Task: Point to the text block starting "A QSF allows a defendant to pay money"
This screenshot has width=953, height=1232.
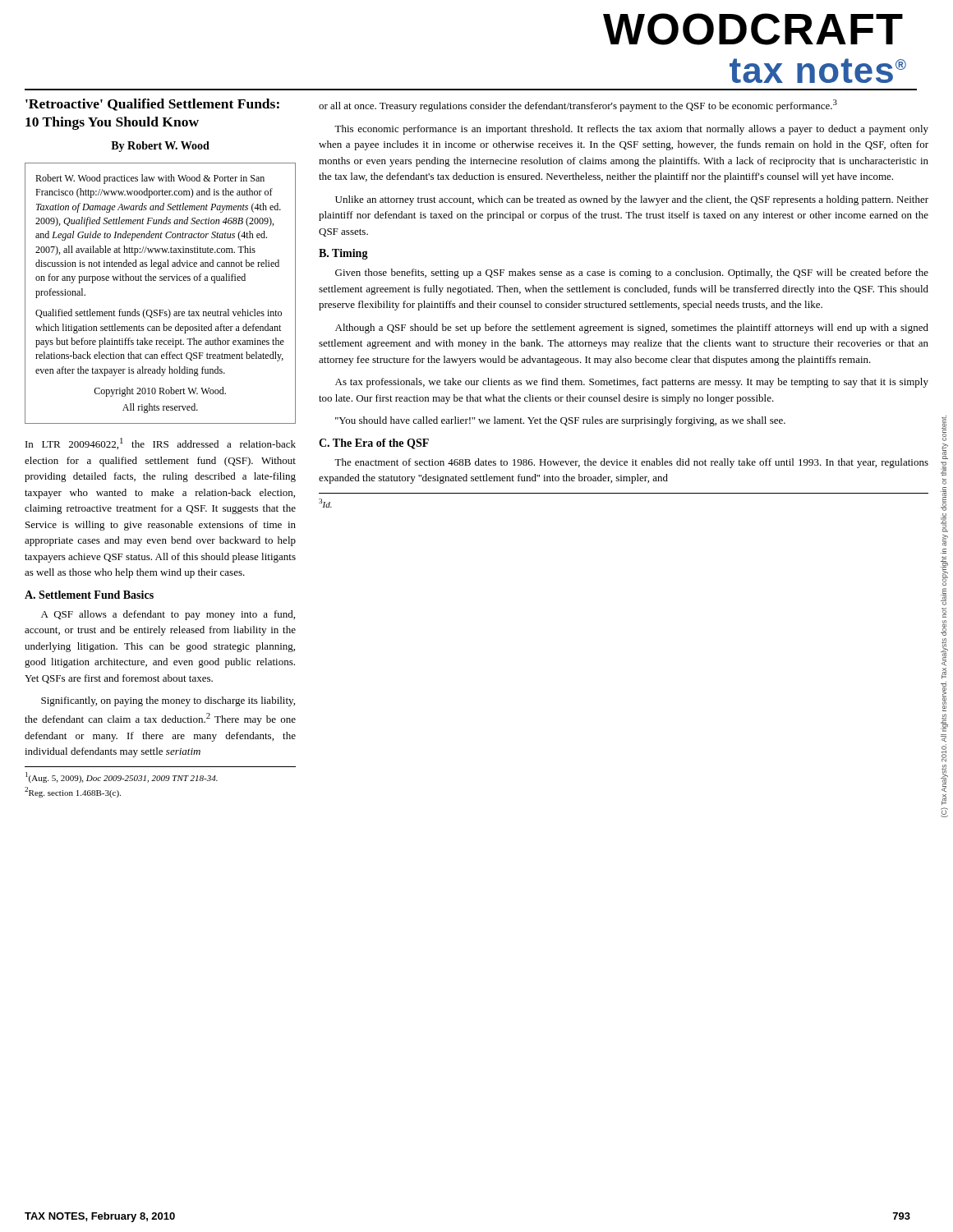Action: click(x=160, y=683)
